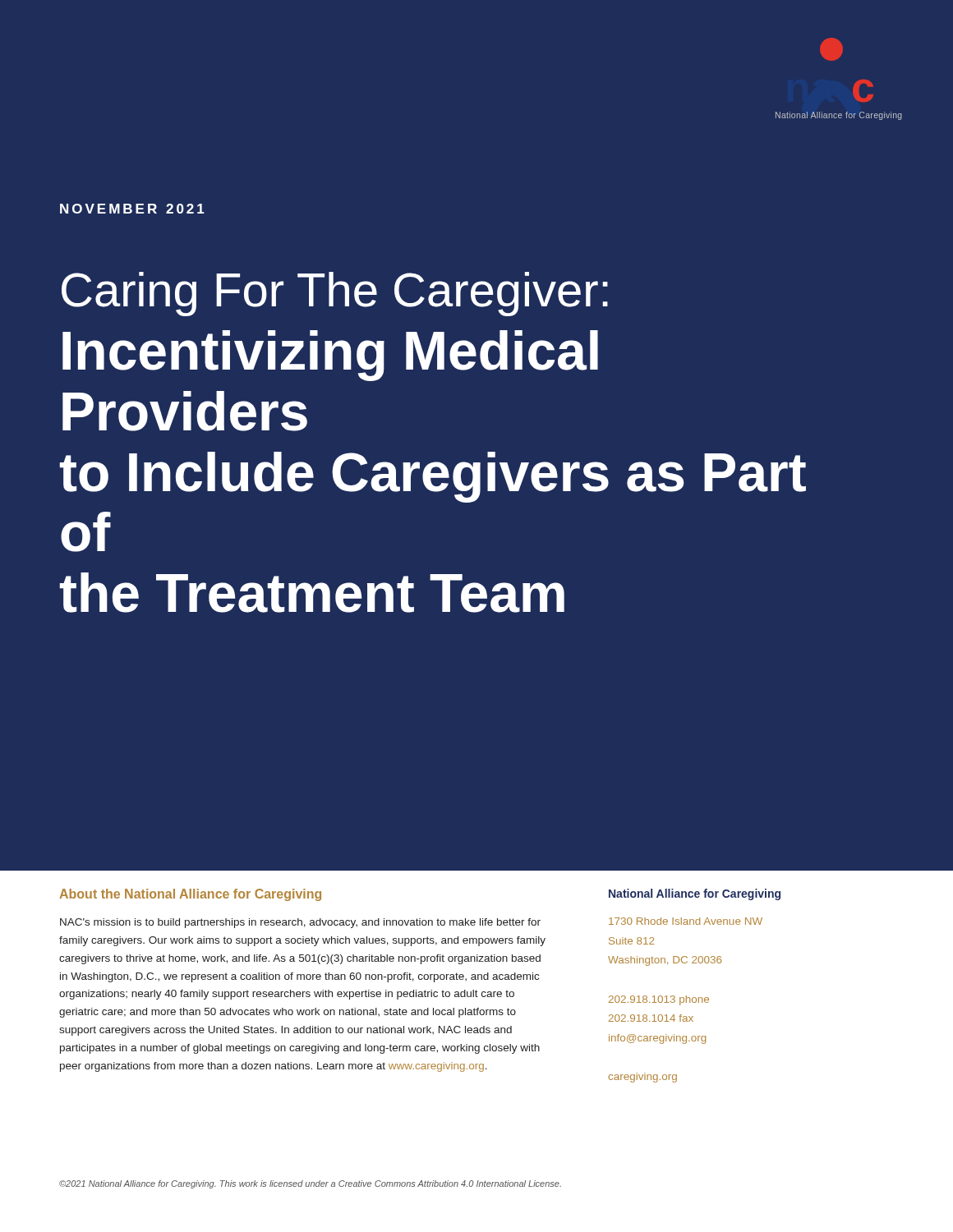The image size is (953, 1232).
Task: Select the footnote that reads "©2021 National Alliance"
Action: 311,1184
